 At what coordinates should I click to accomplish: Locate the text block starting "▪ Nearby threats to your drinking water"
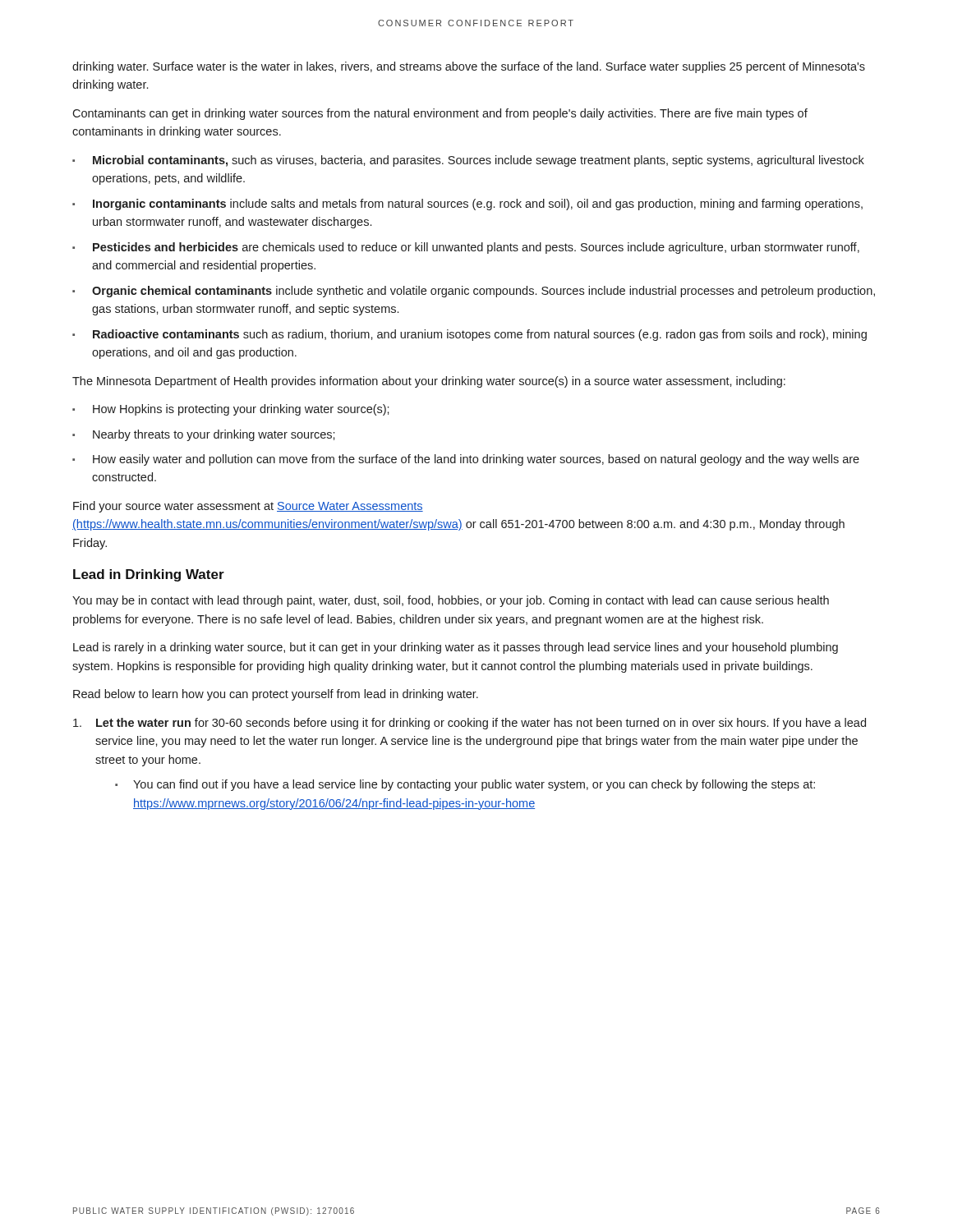coord(204,434)
